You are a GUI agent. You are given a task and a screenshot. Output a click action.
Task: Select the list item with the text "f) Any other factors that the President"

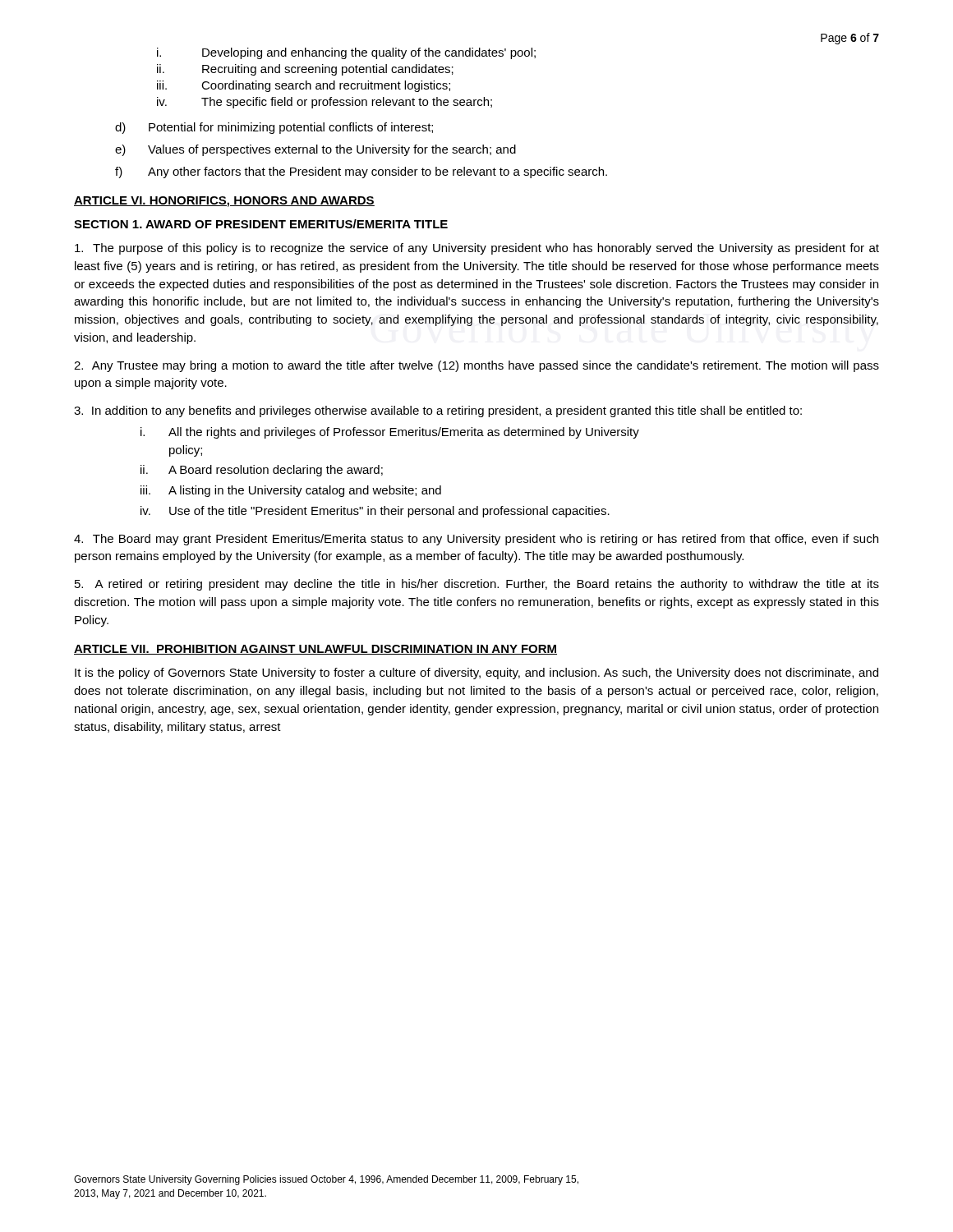click(362, 171)
